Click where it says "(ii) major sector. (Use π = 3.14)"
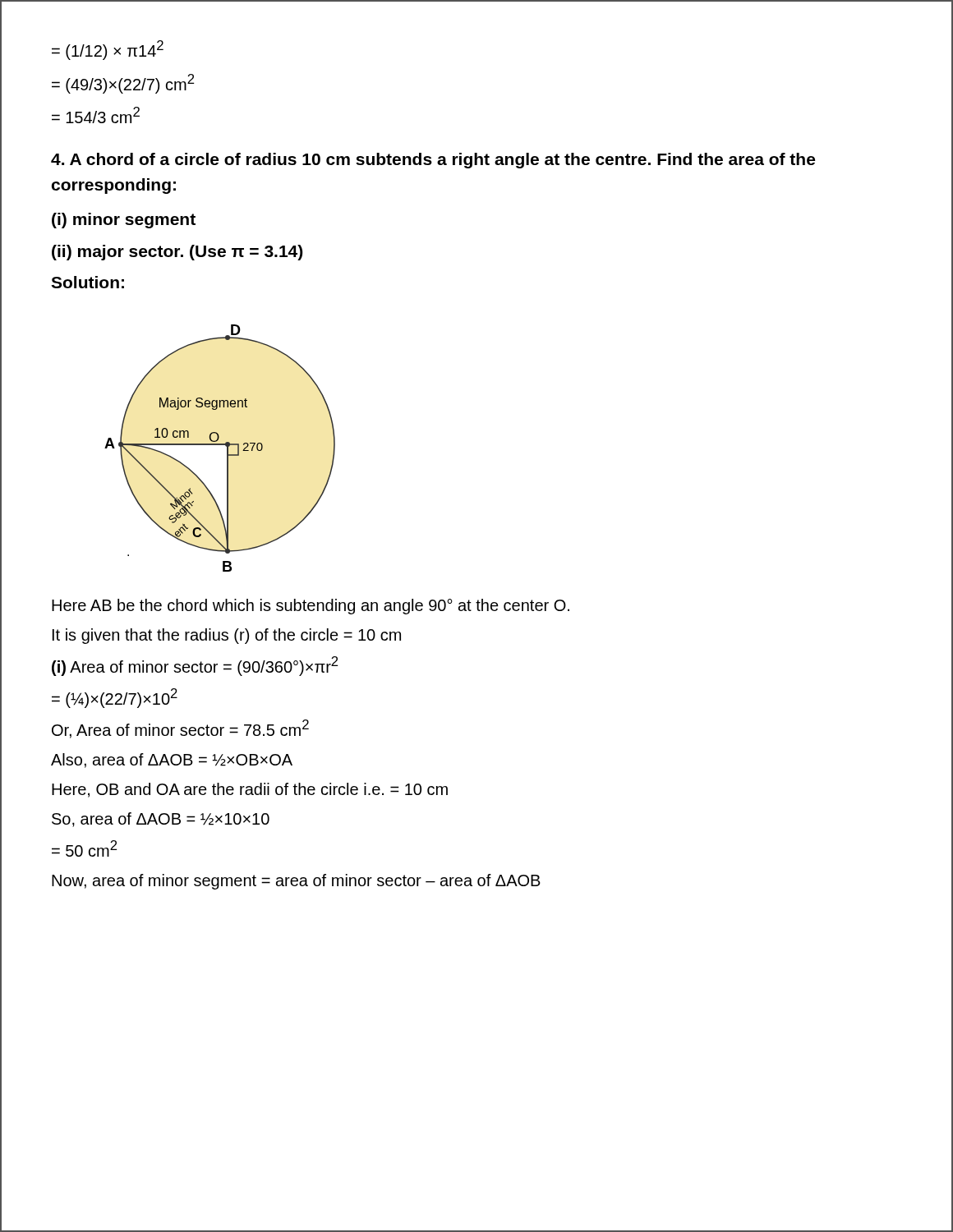Viewport: 953px width, 1232px height. (x=177, y=251)
